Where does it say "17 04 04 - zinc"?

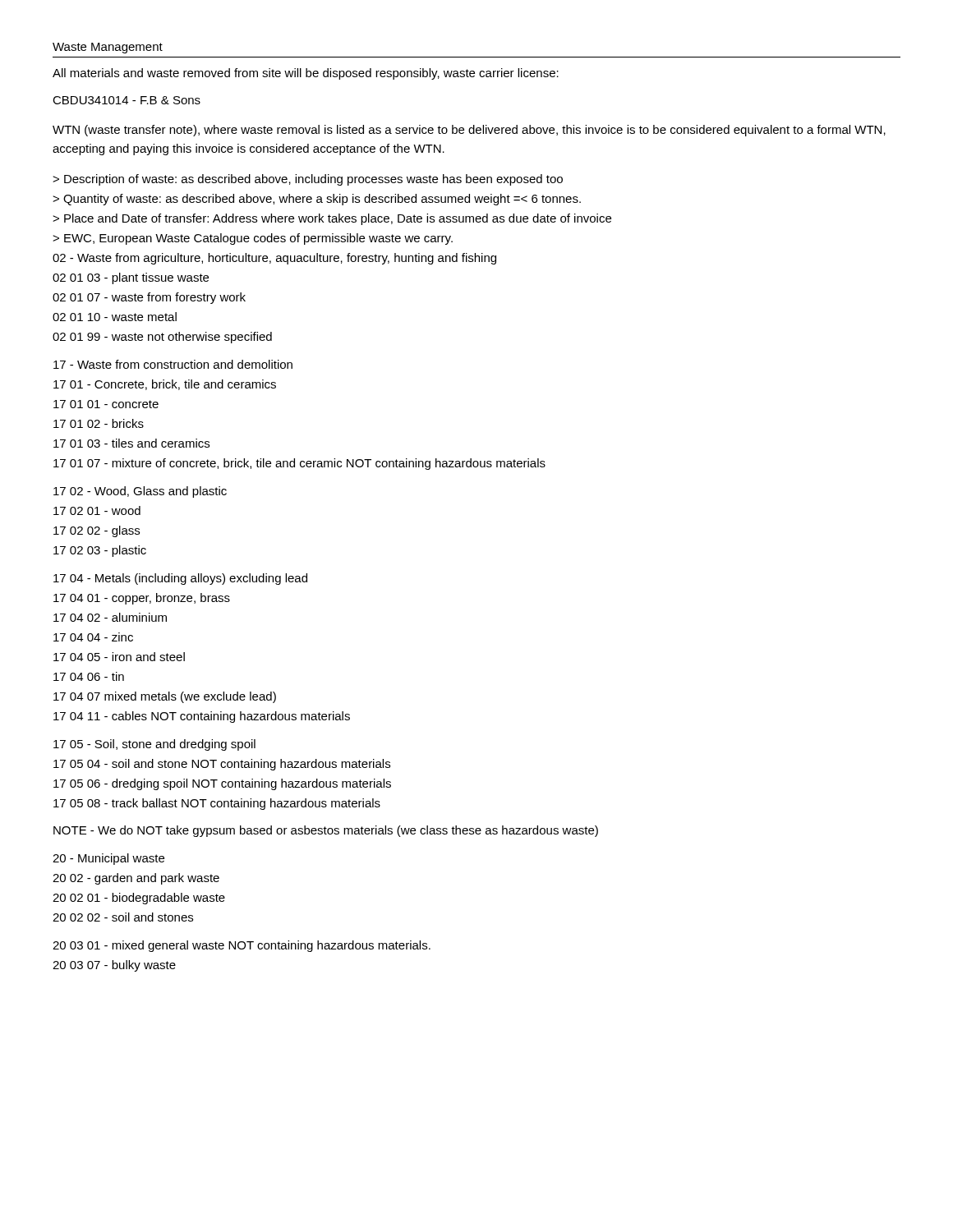pos(93,637)
